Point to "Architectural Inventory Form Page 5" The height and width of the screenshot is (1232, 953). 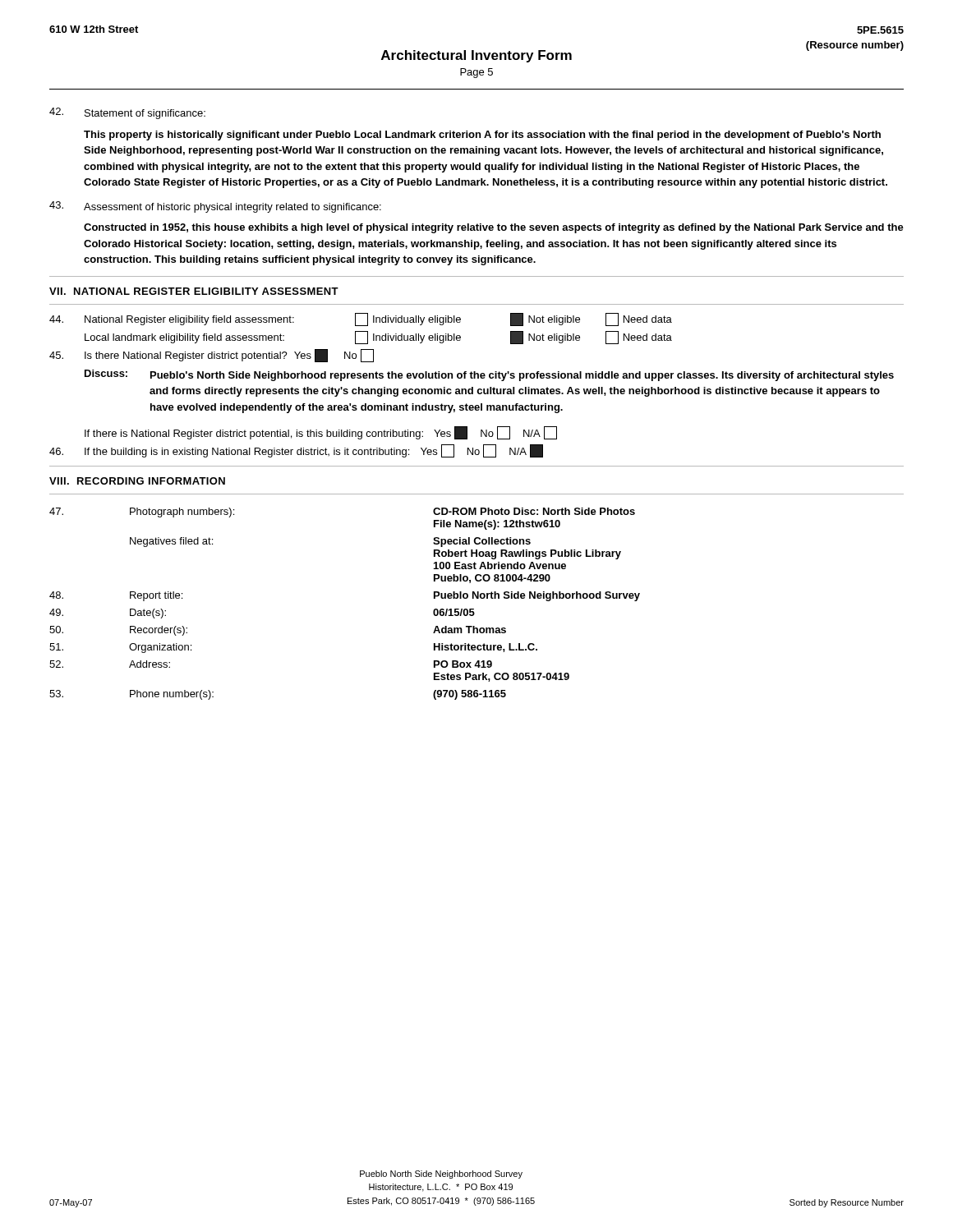476,63
